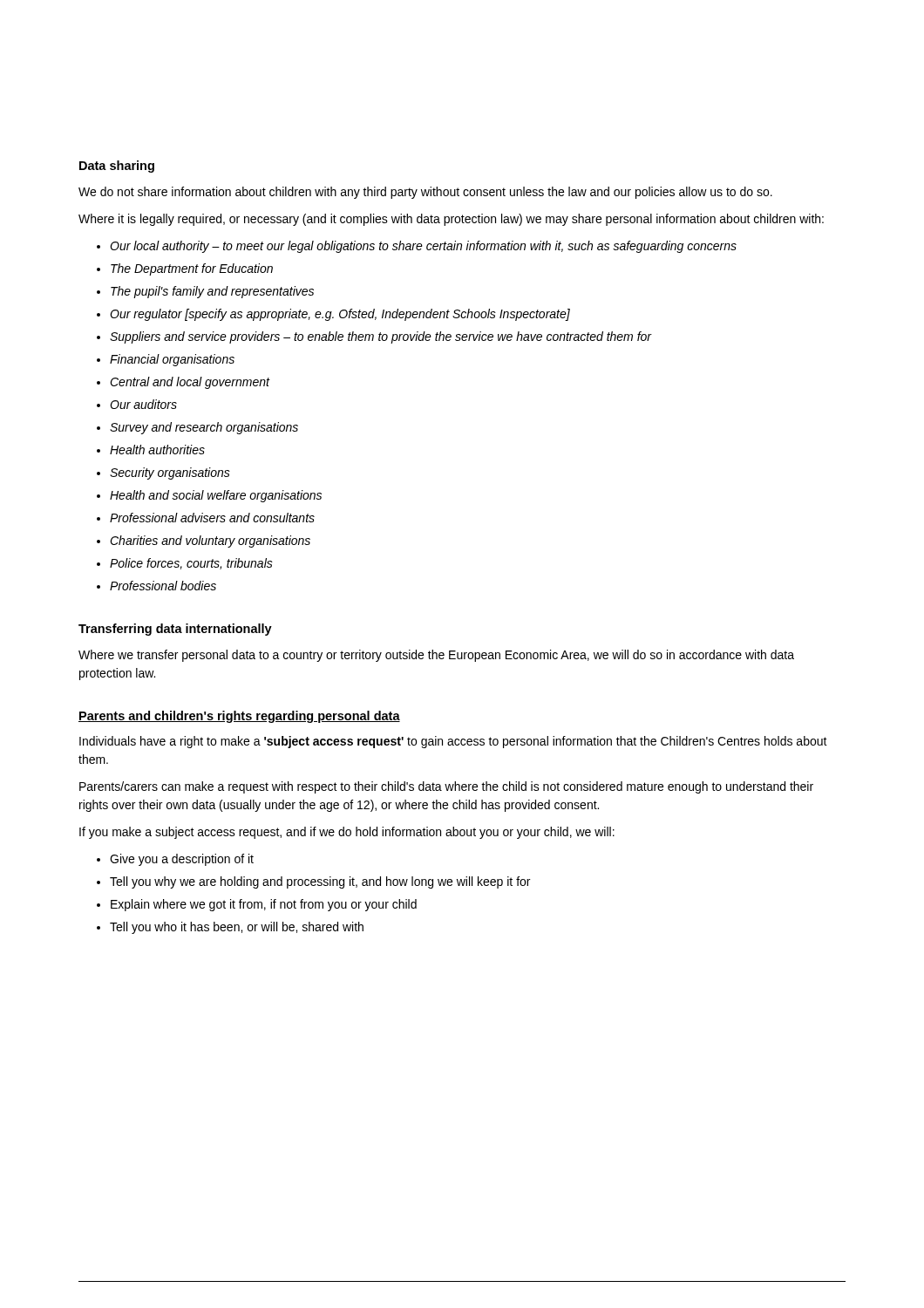Navigate to the text starting "Financial organisations"
This screenshot has width=924, height=1308.
[172, 360]
